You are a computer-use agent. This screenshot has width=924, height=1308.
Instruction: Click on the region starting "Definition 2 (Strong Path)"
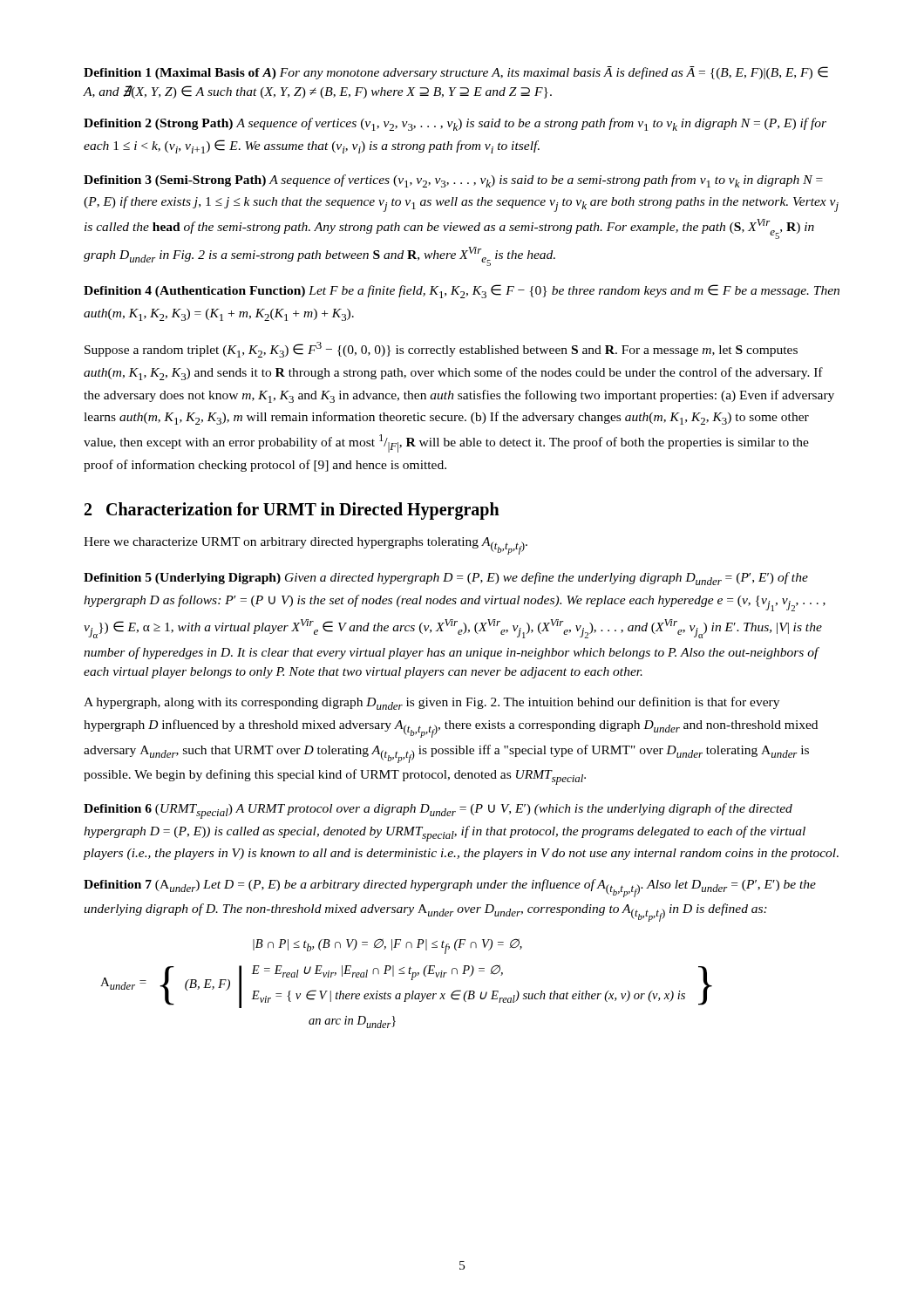point(455,136)
